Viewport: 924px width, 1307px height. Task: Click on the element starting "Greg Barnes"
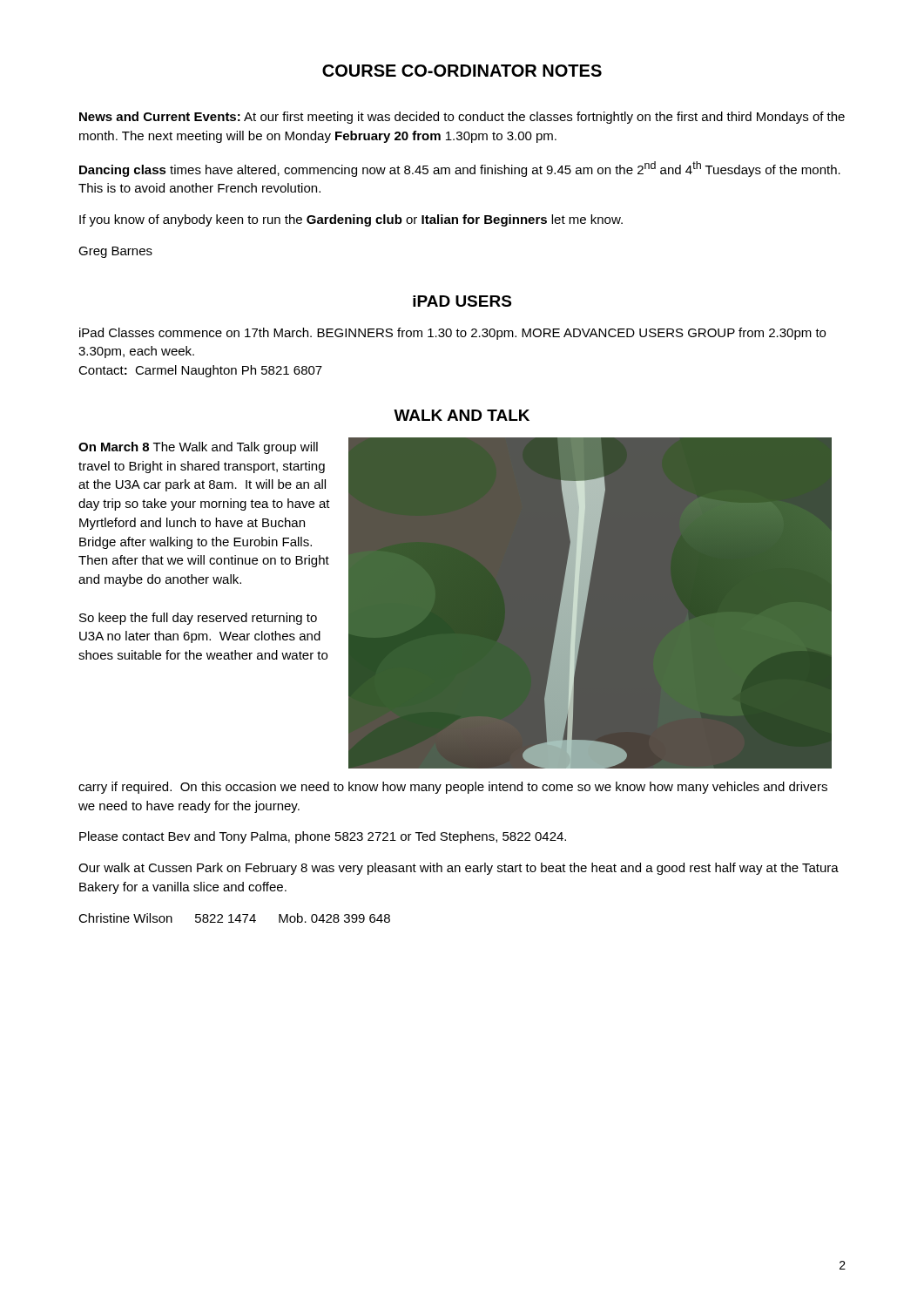[x=115, y=250]
